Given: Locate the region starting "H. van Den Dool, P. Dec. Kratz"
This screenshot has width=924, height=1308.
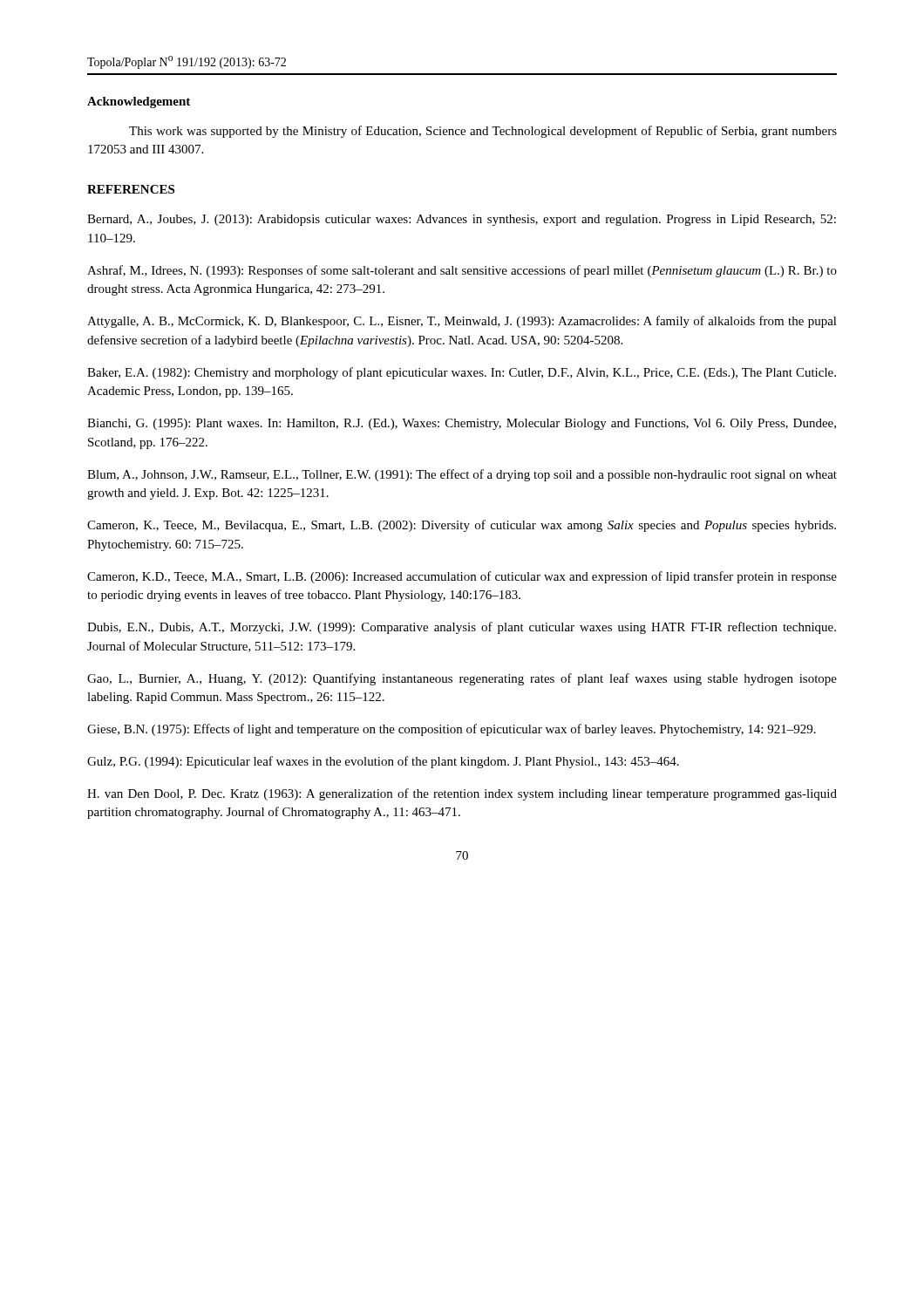Looking at the screenshot, I should click(462, 804).
